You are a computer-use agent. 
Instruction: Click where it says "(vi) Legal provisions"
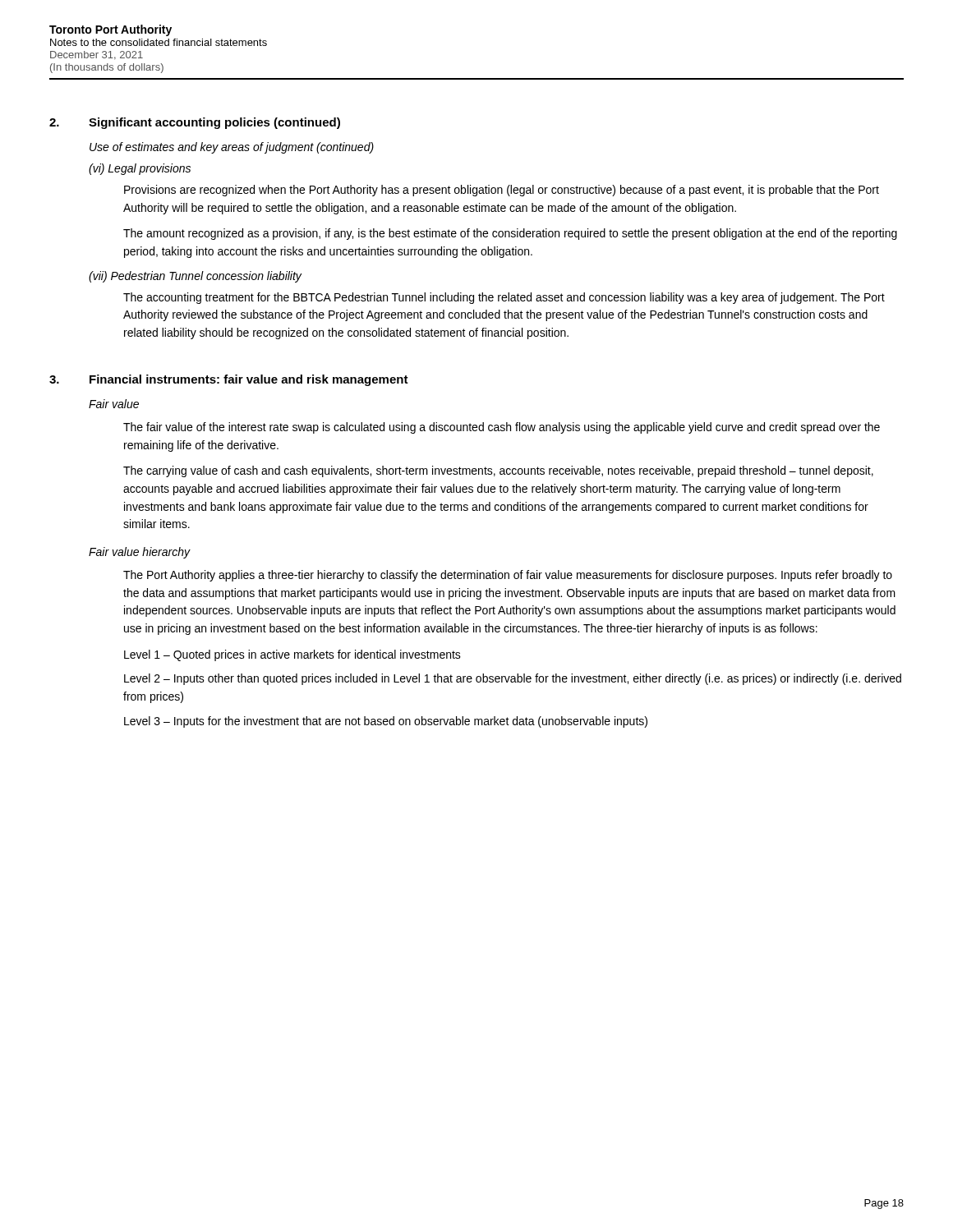click(x=140, y=168)
